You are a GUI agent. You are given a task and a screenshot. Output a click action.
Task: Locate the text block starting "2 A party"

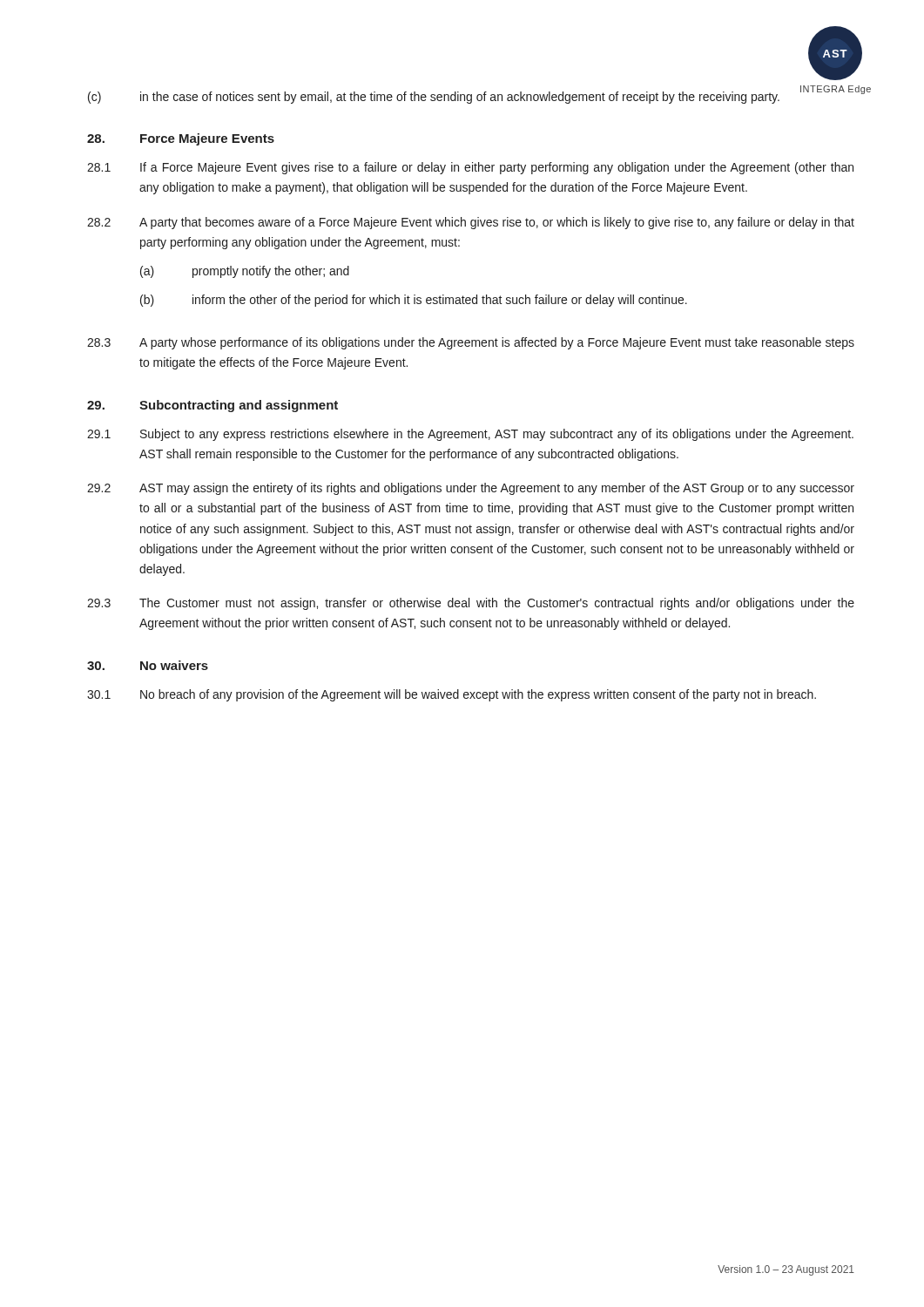coord(471,223)
